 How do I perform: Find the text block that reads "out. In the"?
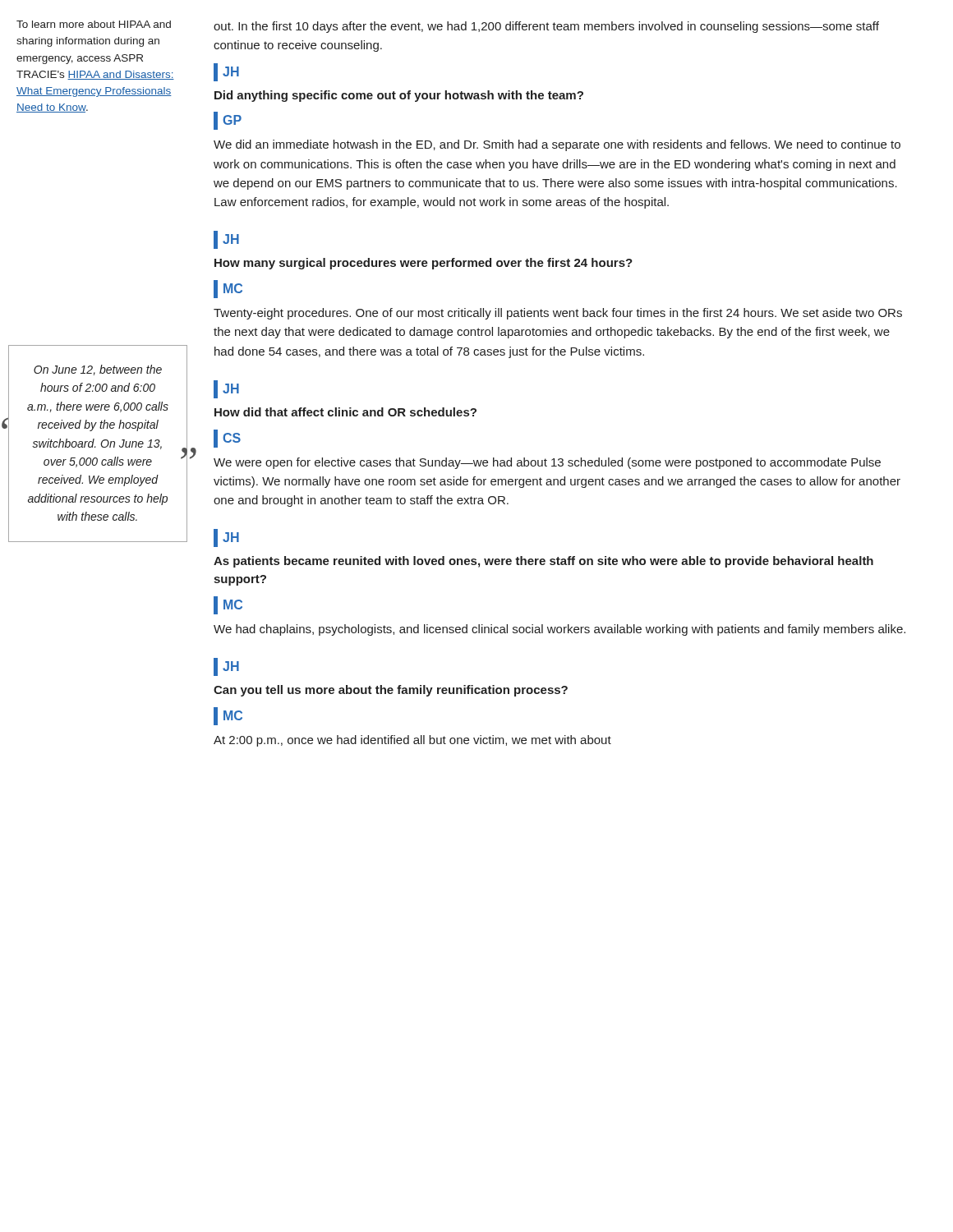[546, 35]
